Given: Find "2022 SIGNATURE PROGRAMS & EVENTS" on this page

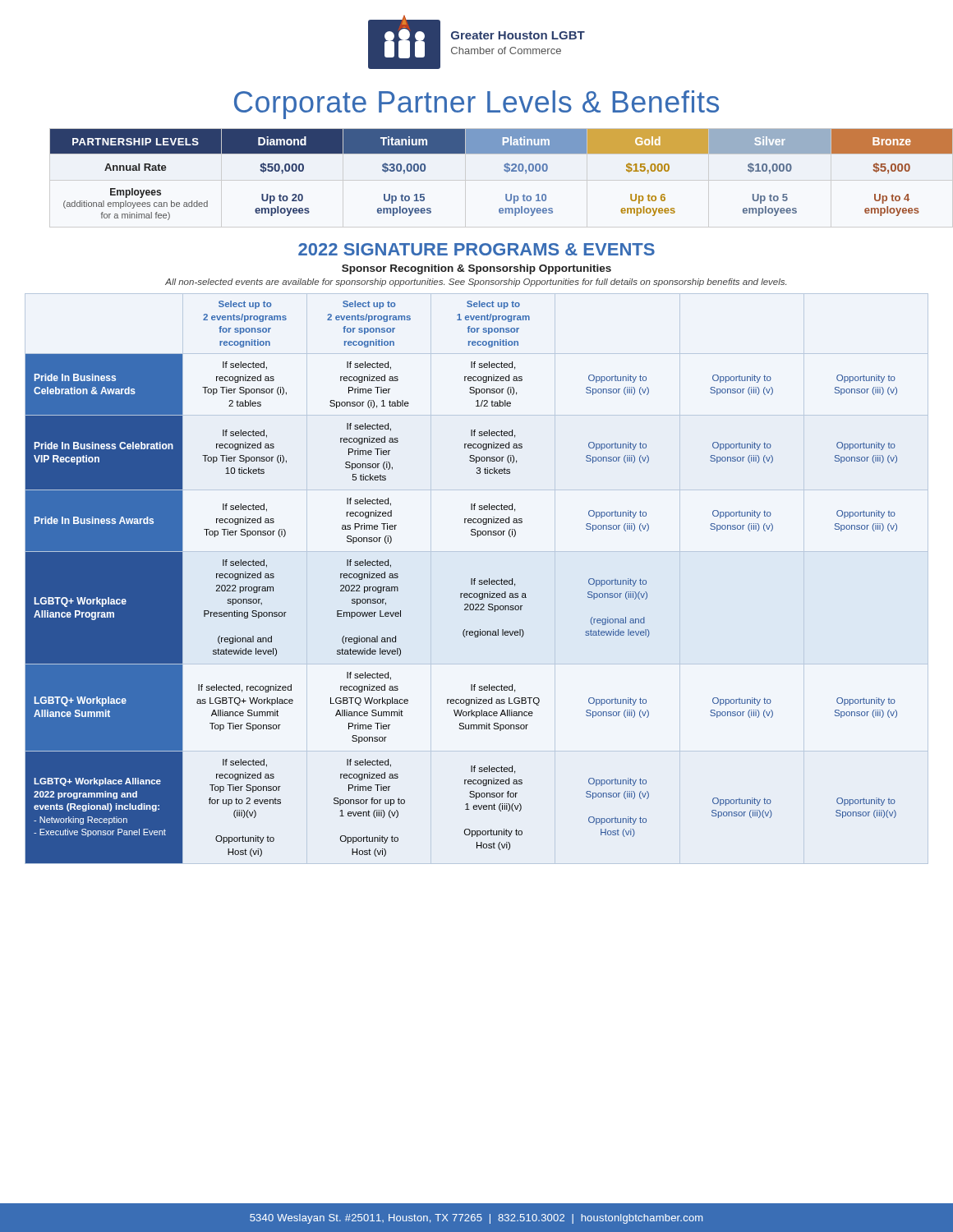Looking at the screenshot, I should (476, 249).
